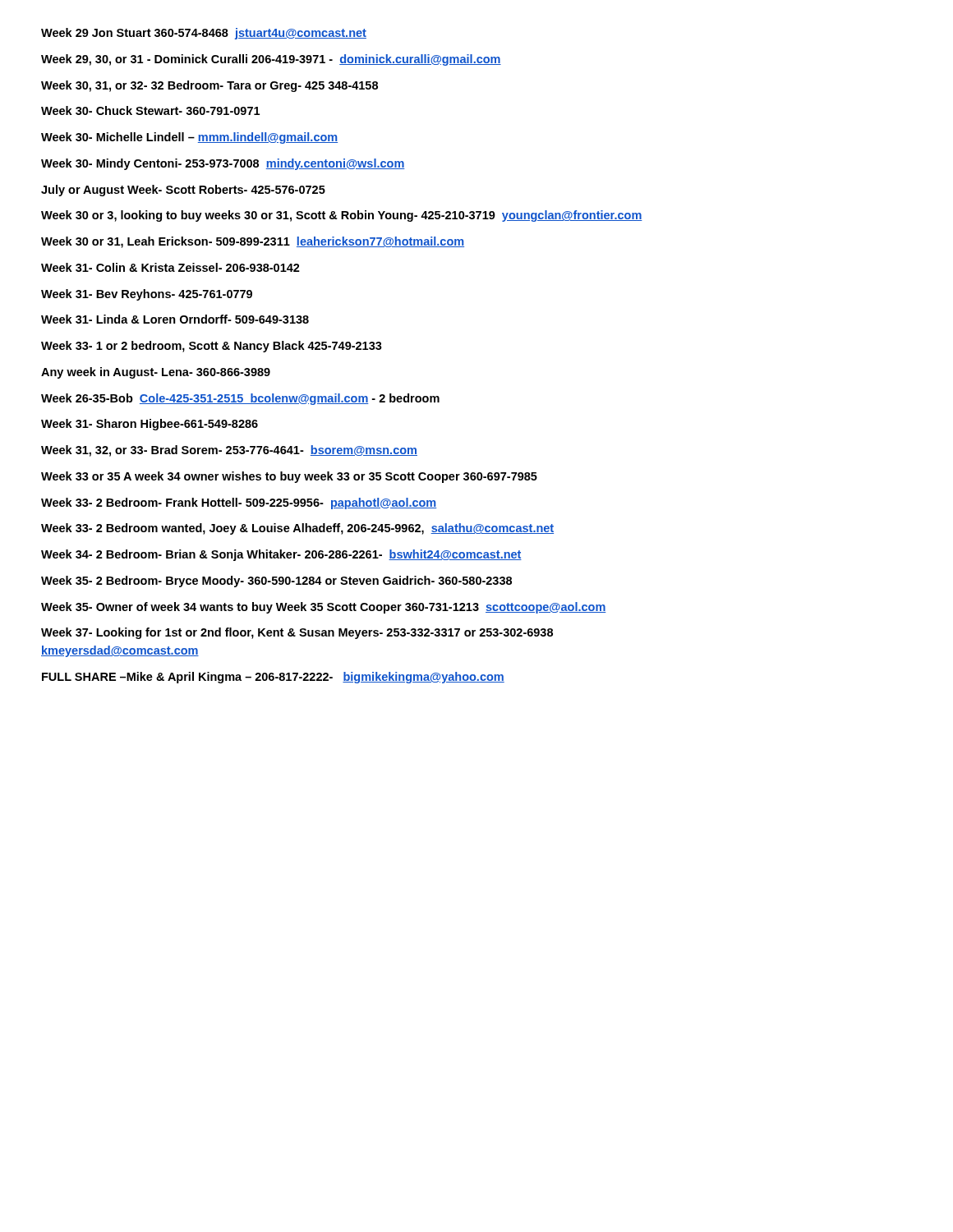The width and height of the screenshot is (953, 1232).
Task: Click on the list item that says "Week 29 Jon Stuart"
Action: click(x=204, y=33)
